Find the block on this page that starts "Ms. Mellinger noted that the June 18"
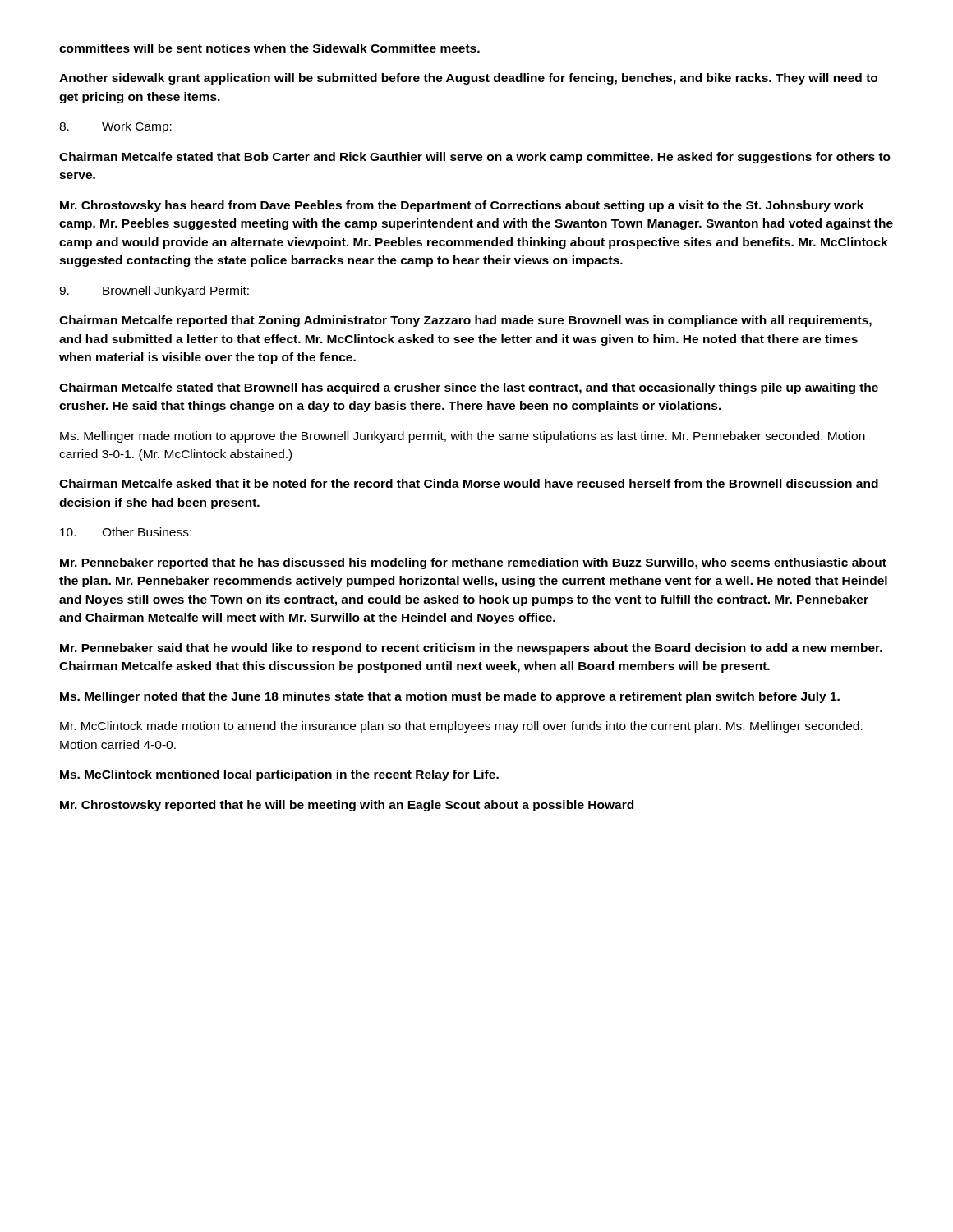This screenshot has width=953, height=1232. pyautogui.click(x=450, y=696)
